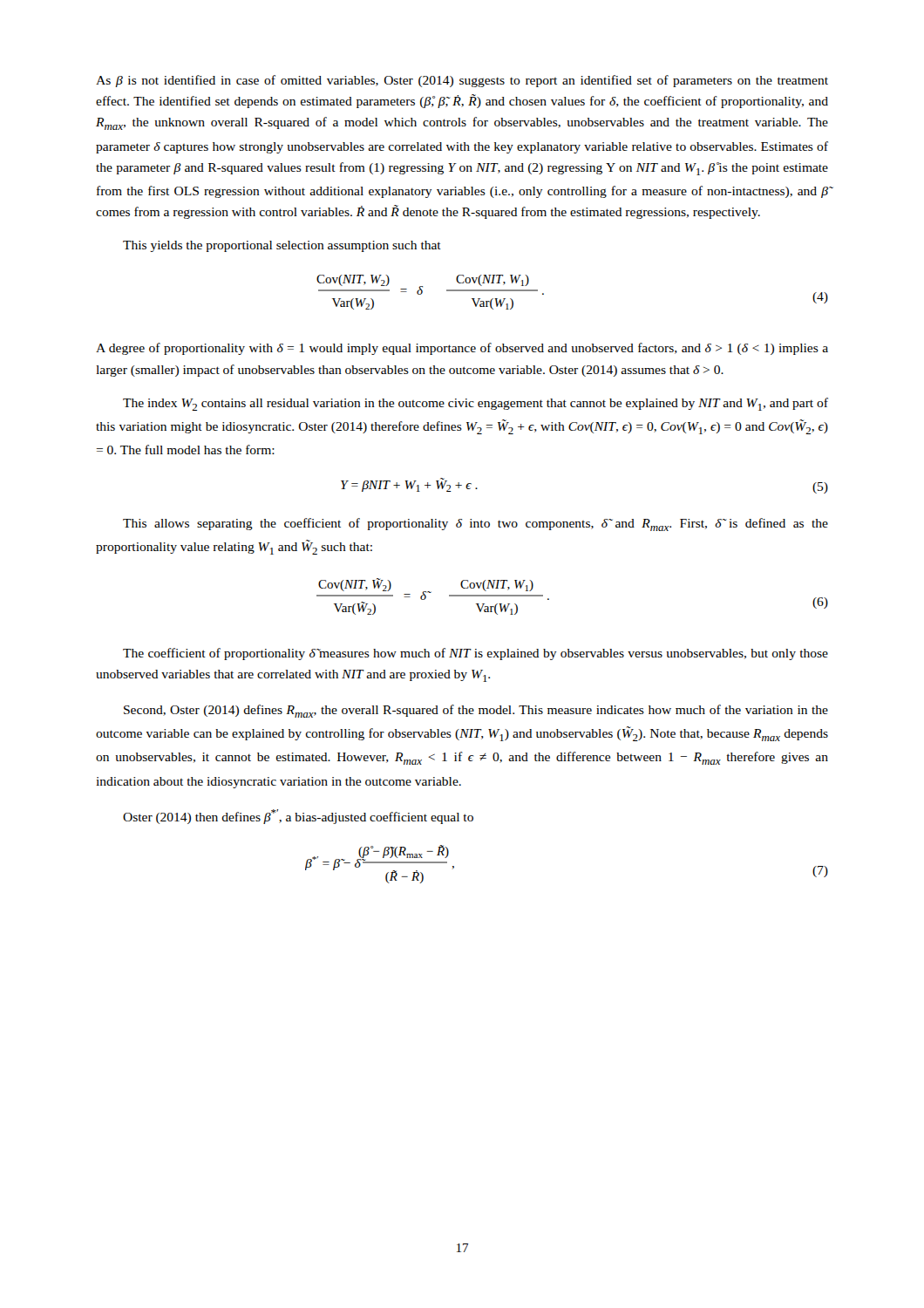Select the text starting "The index W2"
The width and height of the screenshot is (924, 1308).
[x=462, y=426]
